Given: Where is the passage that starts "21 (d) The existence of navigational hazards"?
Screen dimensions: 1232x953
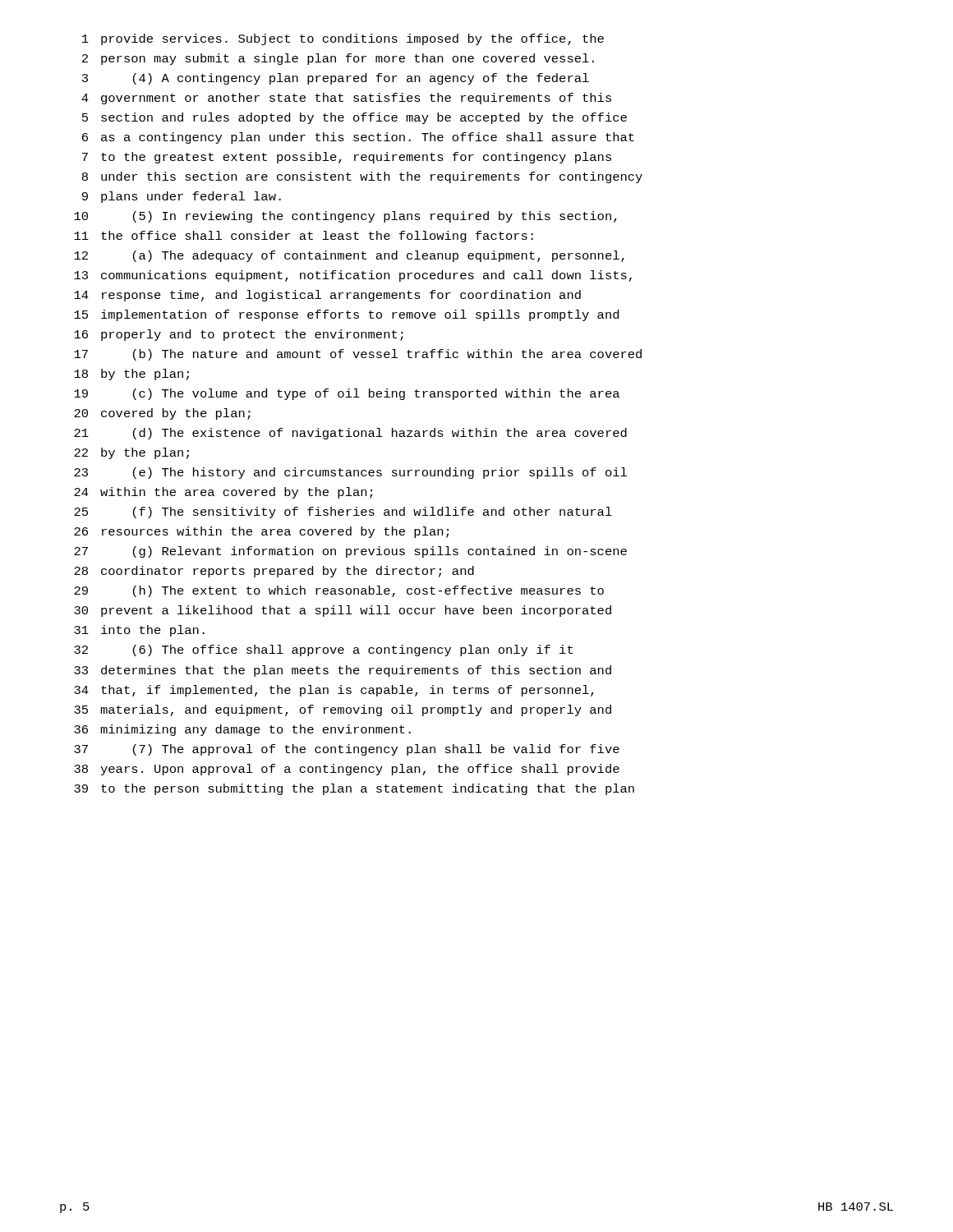Looking at the screenshot, I should click(x=476, y=444).
